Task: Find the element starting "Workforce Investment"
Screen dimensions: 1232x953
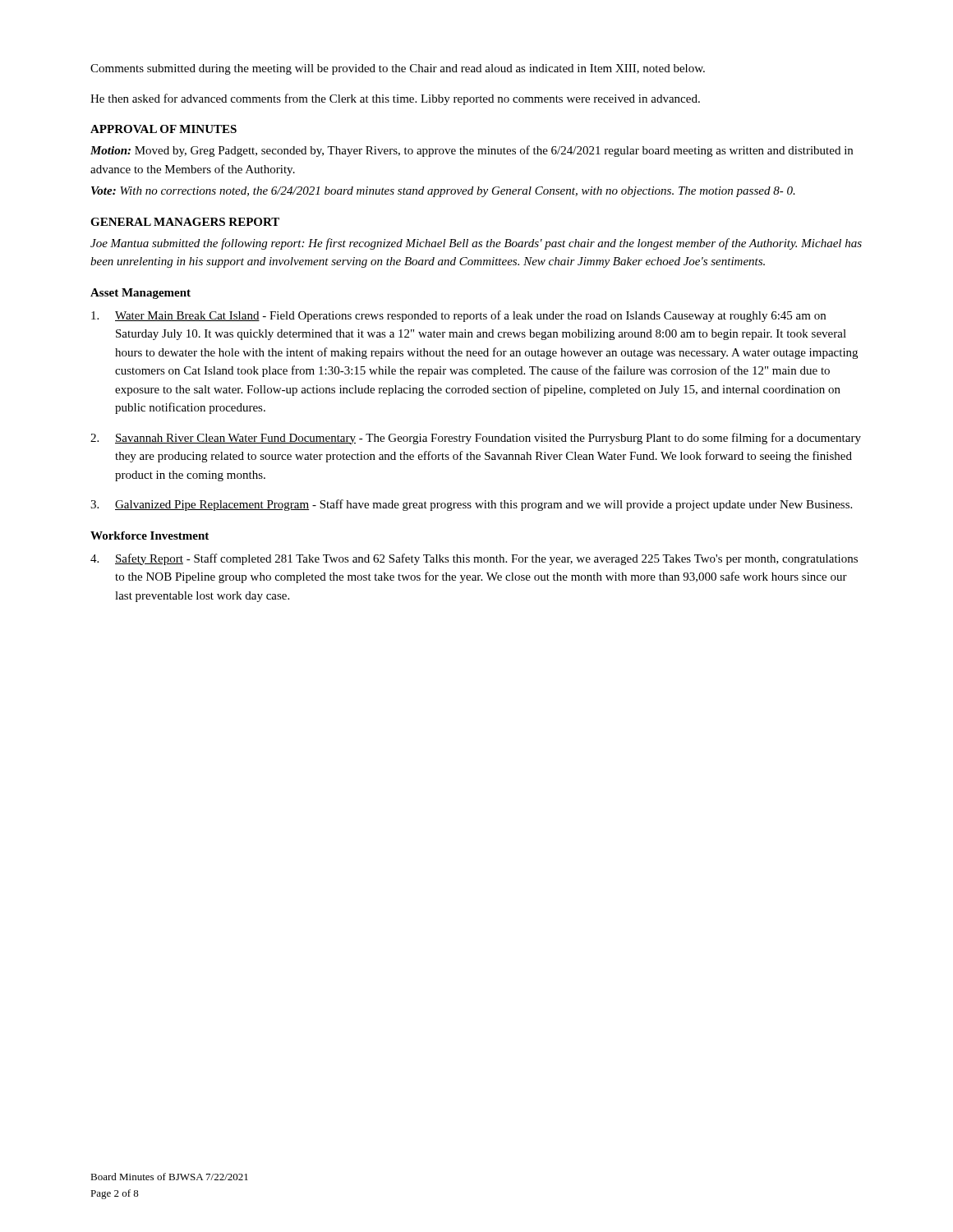Action: coord(150,535)
